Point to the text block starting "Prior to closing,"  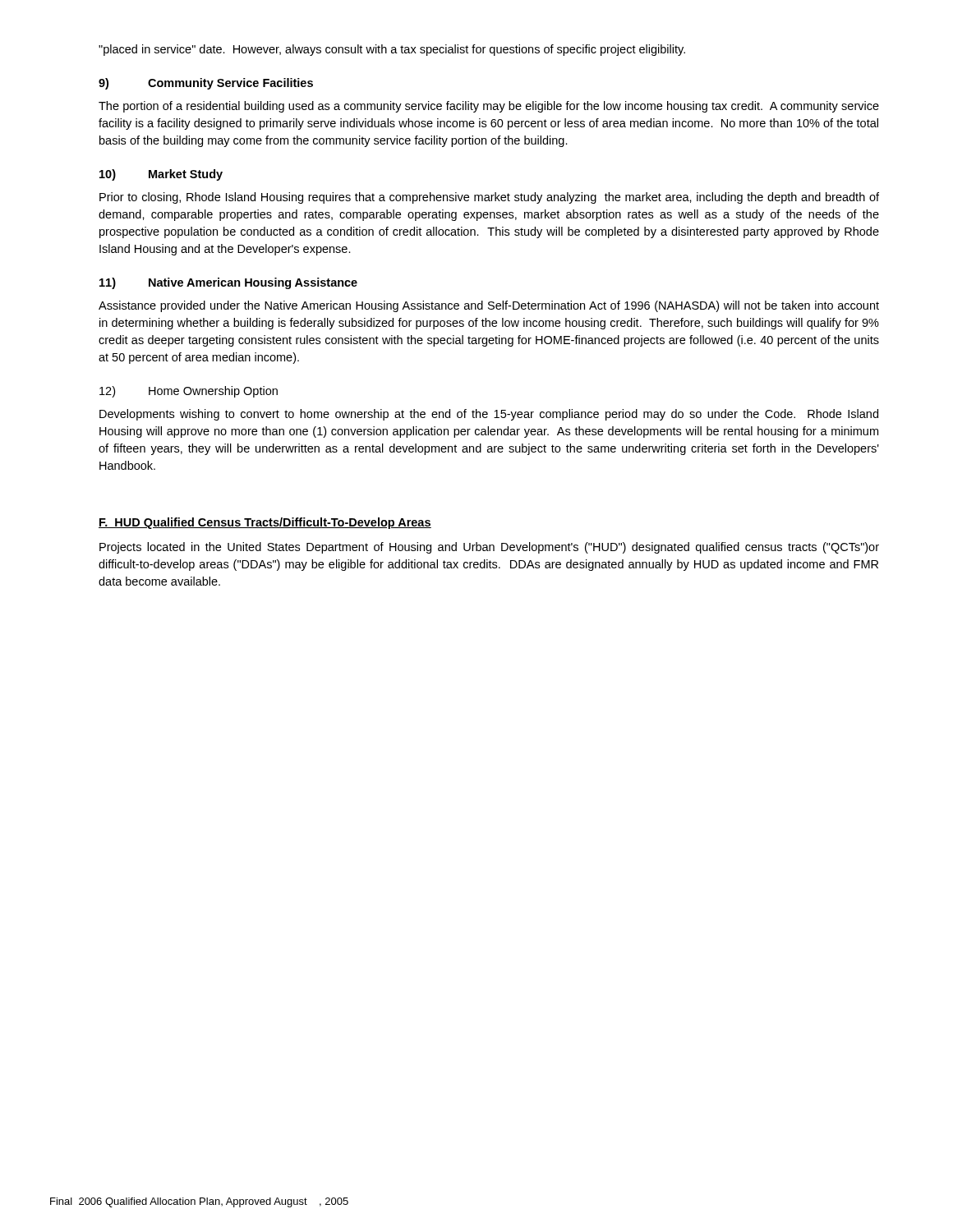click(x=489, y=223)
